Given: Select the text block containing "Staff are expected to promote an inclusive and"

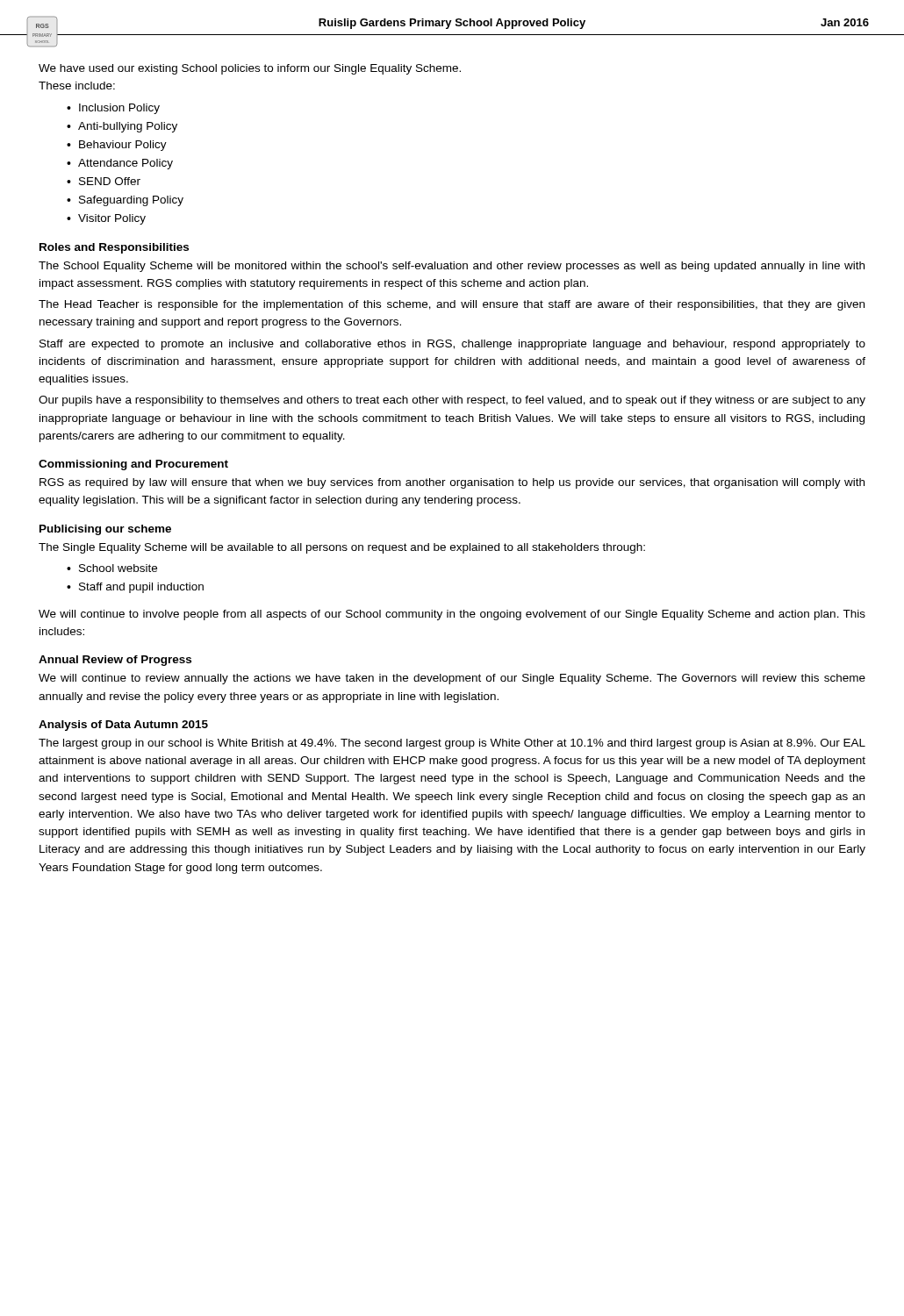Looking at the screenshot, I should 452,361.
